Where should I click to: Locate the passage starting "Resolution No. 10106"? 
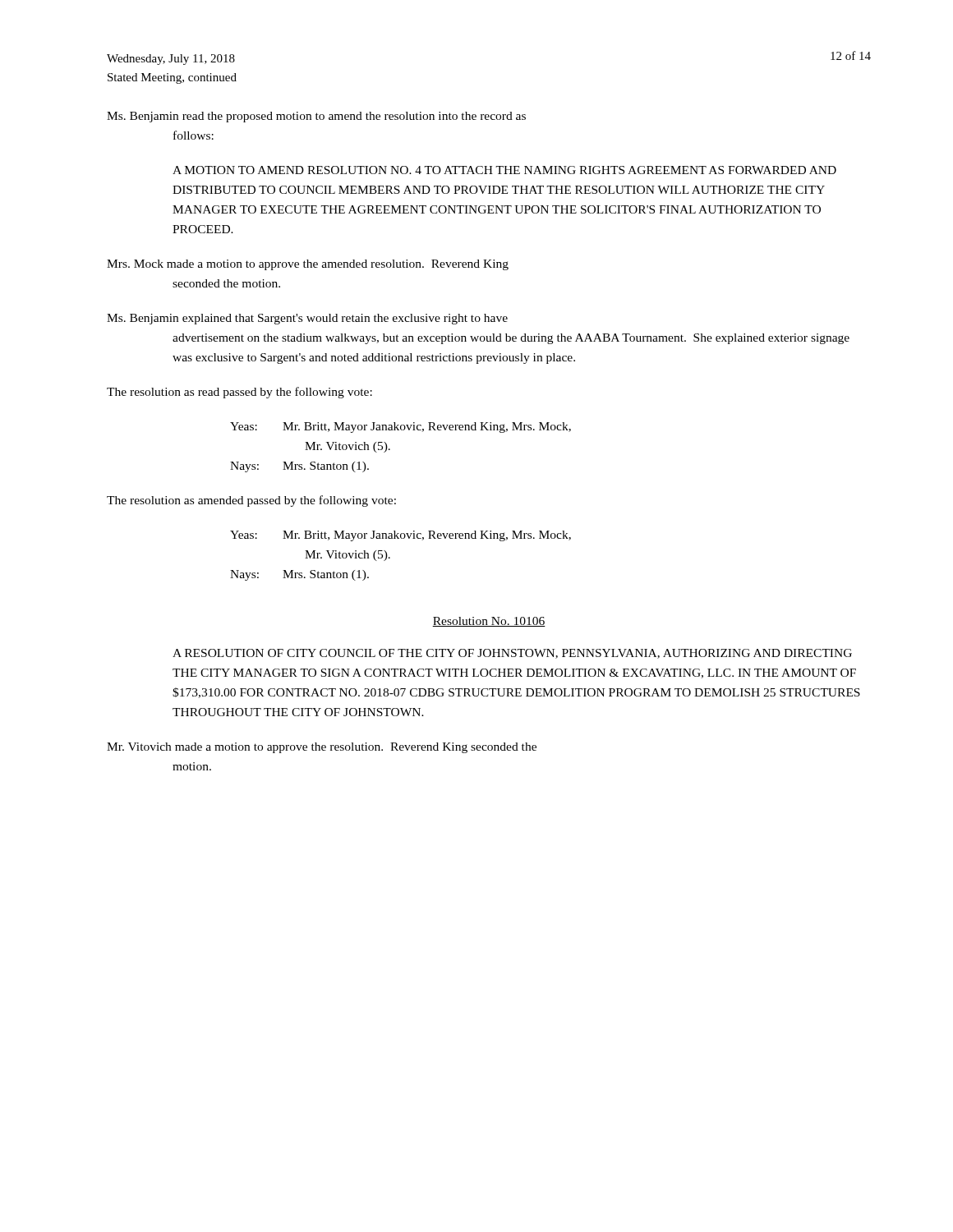coord(489,621)
